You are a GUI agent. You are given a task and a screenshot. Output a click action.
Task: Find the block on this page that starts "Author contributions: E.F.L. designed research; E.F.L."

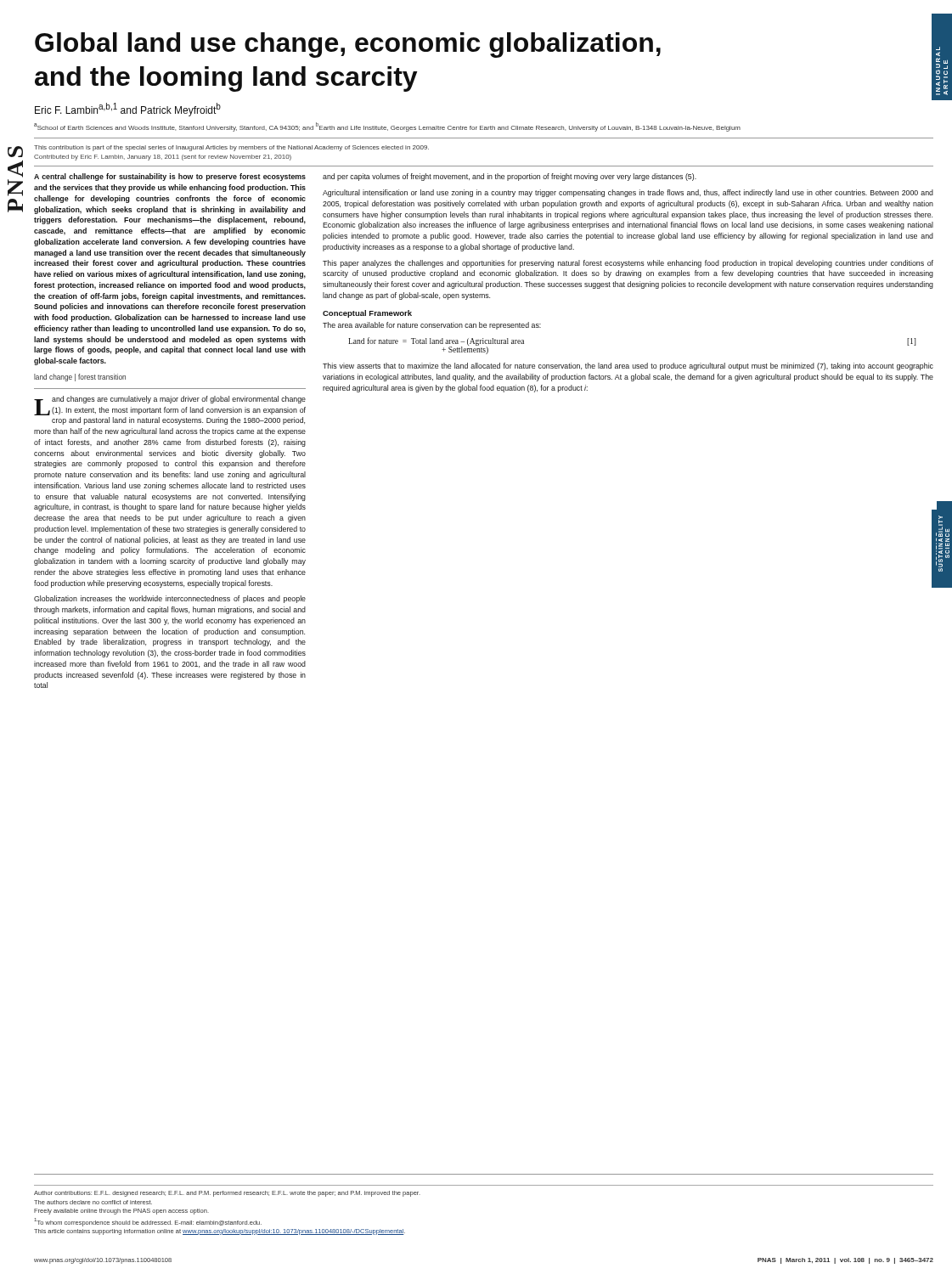[227, 1193]
